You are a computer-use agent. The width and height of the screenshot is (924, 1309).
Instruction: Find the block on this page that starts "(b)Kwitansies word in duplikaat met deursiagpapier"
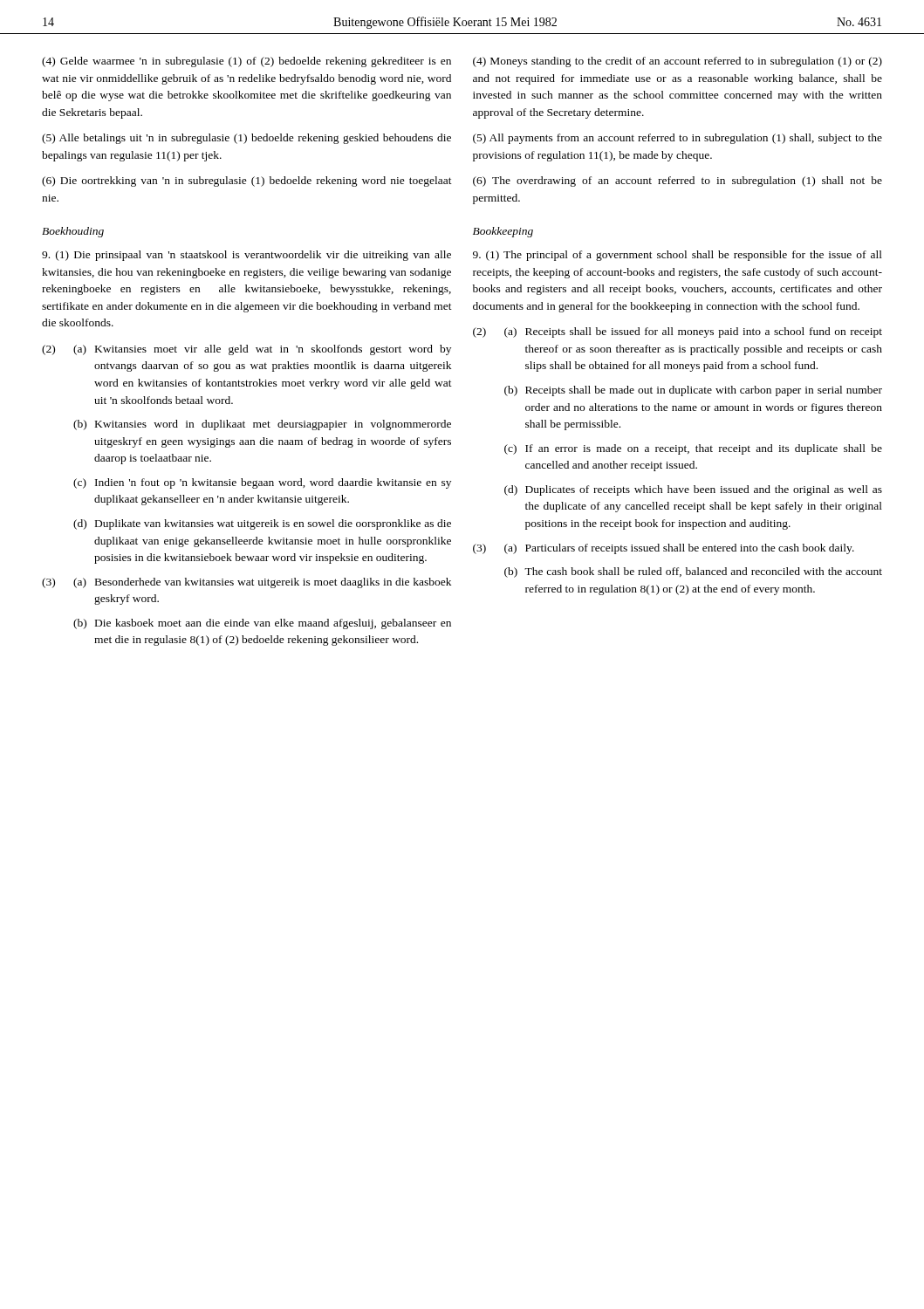[247, 441]
